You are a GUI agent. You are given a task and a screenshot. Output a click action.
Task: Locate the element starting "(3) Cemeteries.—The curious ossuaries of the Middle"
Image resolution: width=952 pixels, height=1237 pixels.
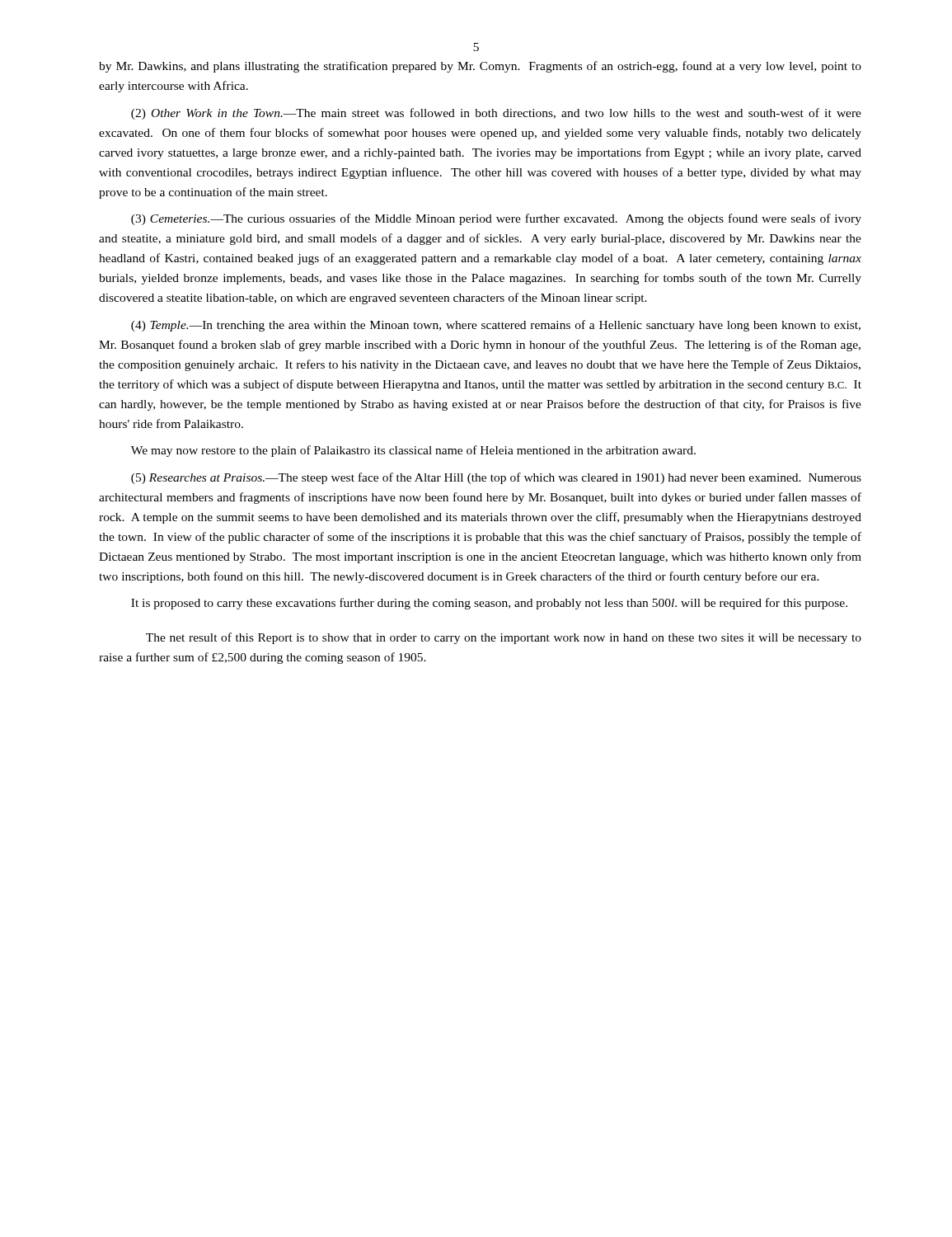click(x=480, y=258)
